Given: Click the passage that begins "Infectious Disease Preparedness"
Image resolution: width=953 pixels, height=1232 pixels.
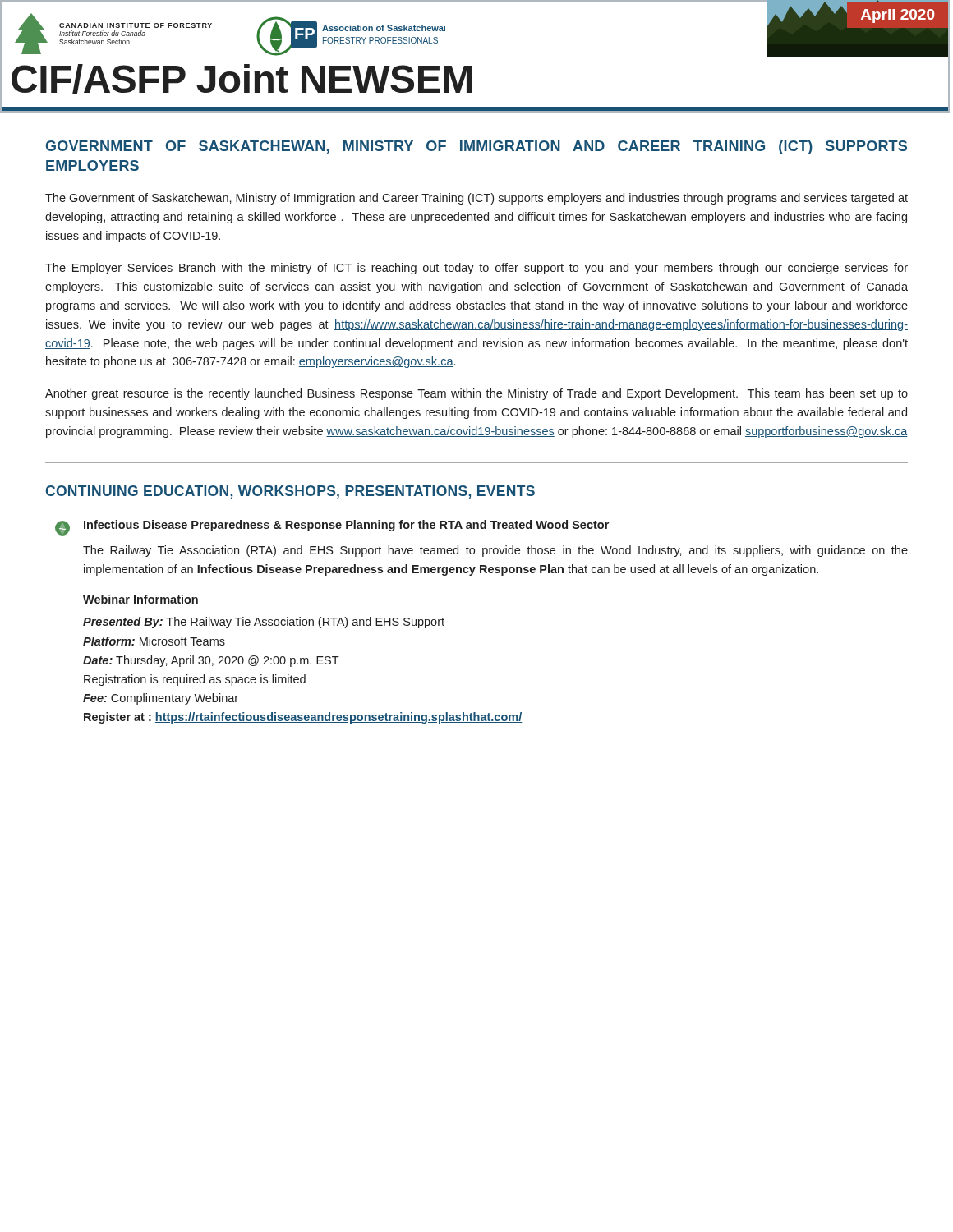Looking at the screenshot, I should (332, 528).
